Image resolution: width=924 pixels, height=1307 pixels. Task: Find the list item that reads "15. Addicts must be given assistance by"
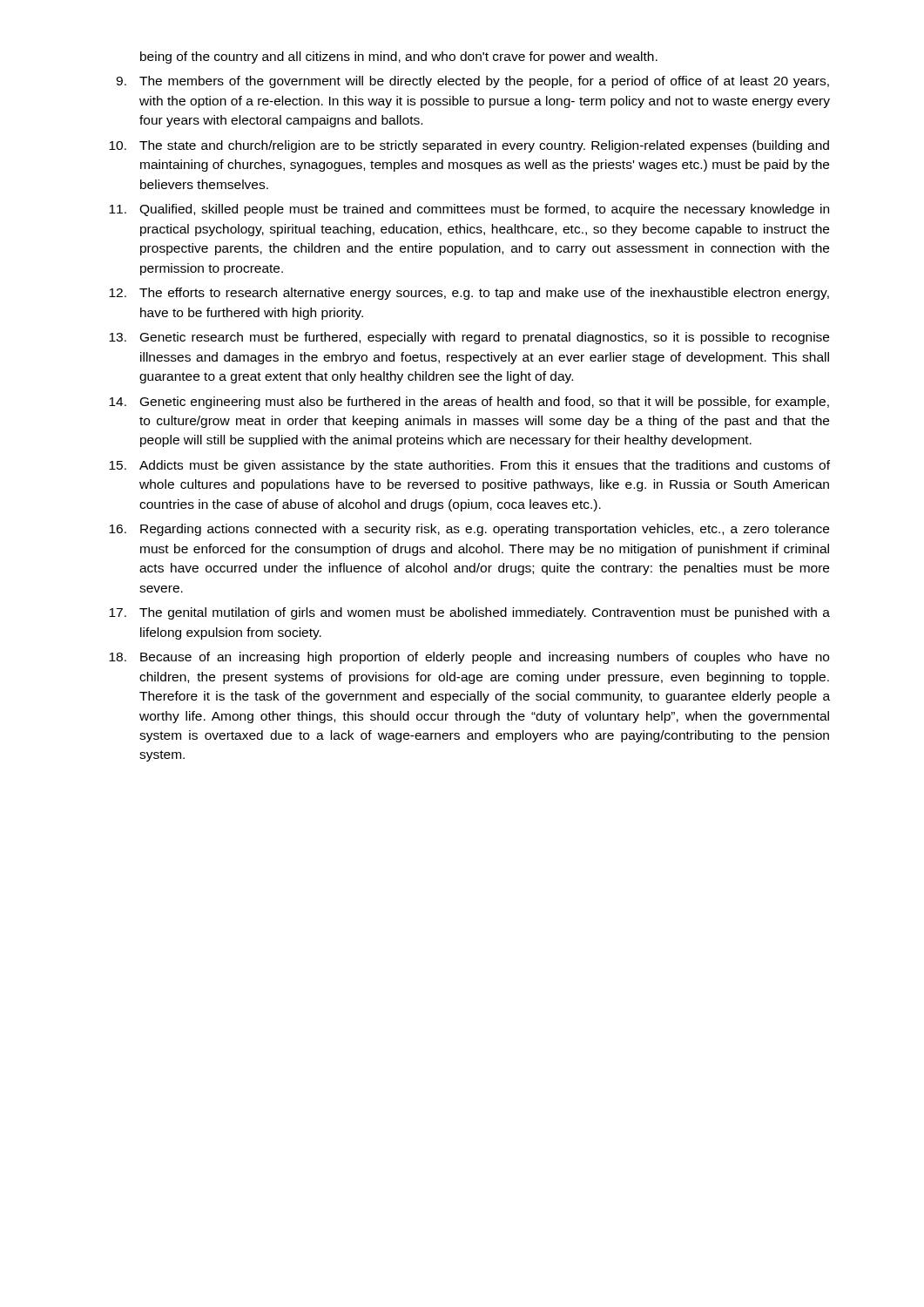462,485
